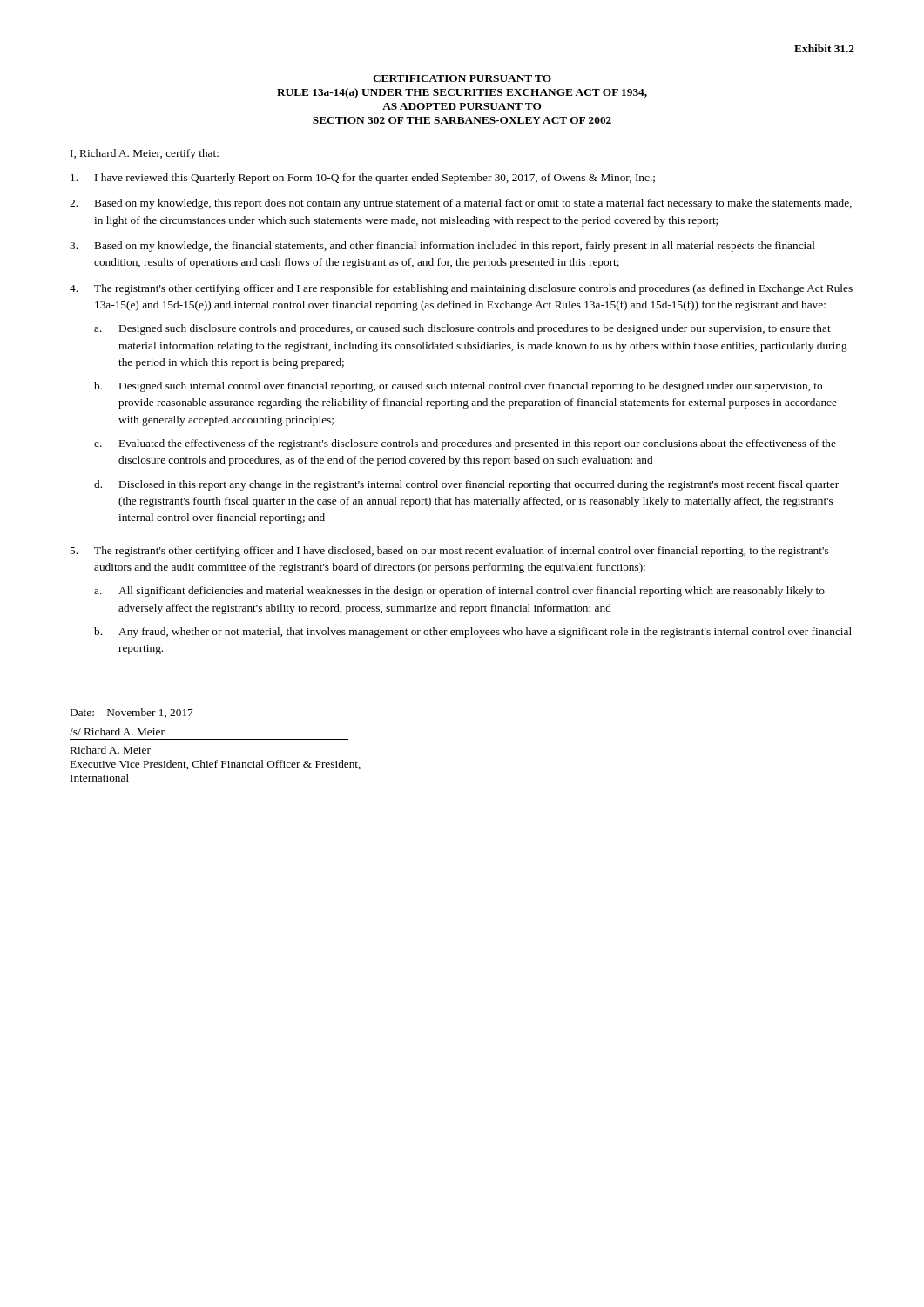Point to the region starting "d. Disclosed in this"
924x1307 pixels.
474,501
